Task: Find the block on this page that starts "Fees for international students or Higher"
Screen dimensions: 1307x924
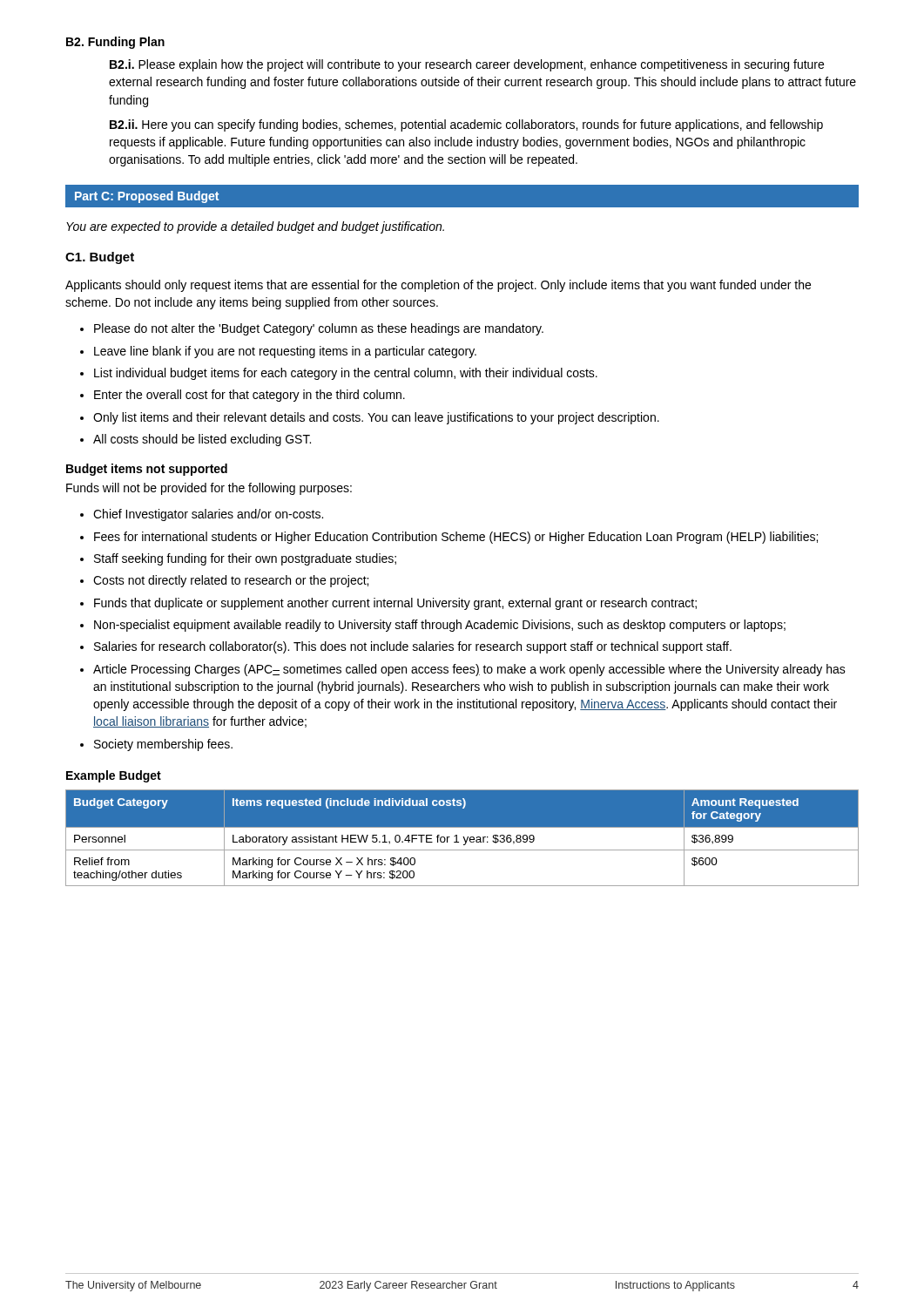Action: [x=456, y=537]
